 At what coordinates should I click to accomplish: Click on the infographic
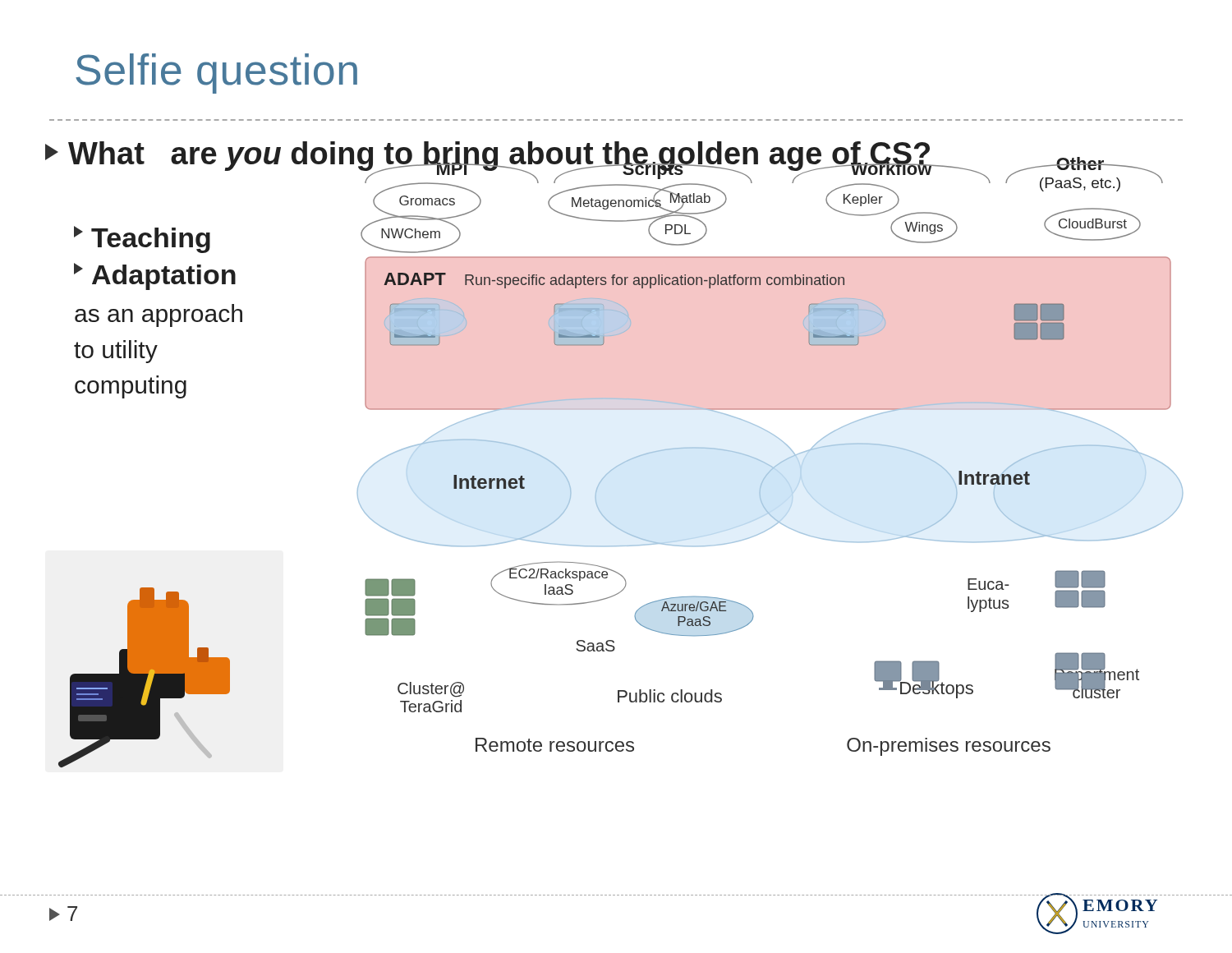coord(747,509)
